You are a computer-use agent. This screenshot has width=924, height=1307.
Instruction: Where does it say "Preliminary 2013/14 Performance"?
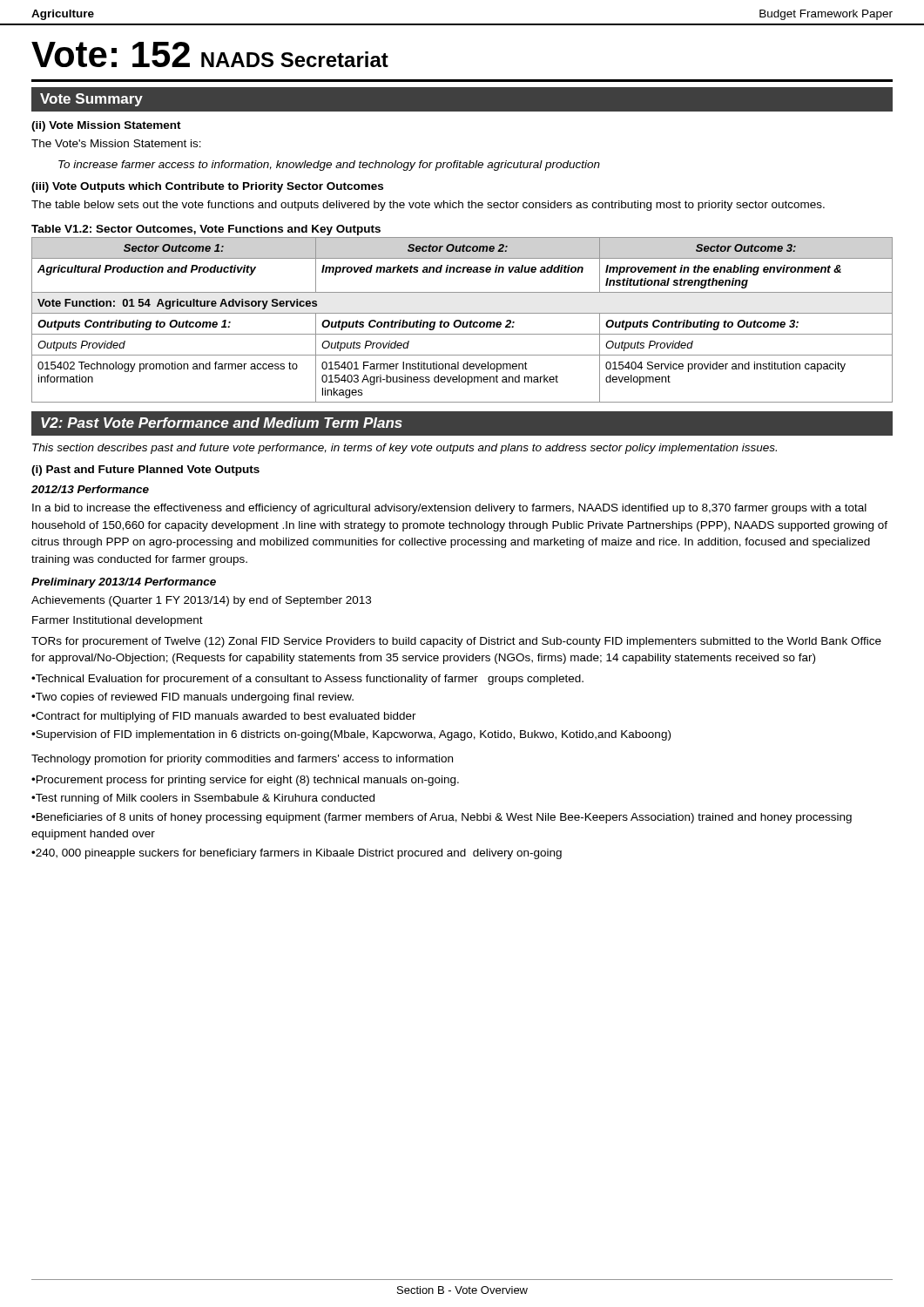coord(124,581)
